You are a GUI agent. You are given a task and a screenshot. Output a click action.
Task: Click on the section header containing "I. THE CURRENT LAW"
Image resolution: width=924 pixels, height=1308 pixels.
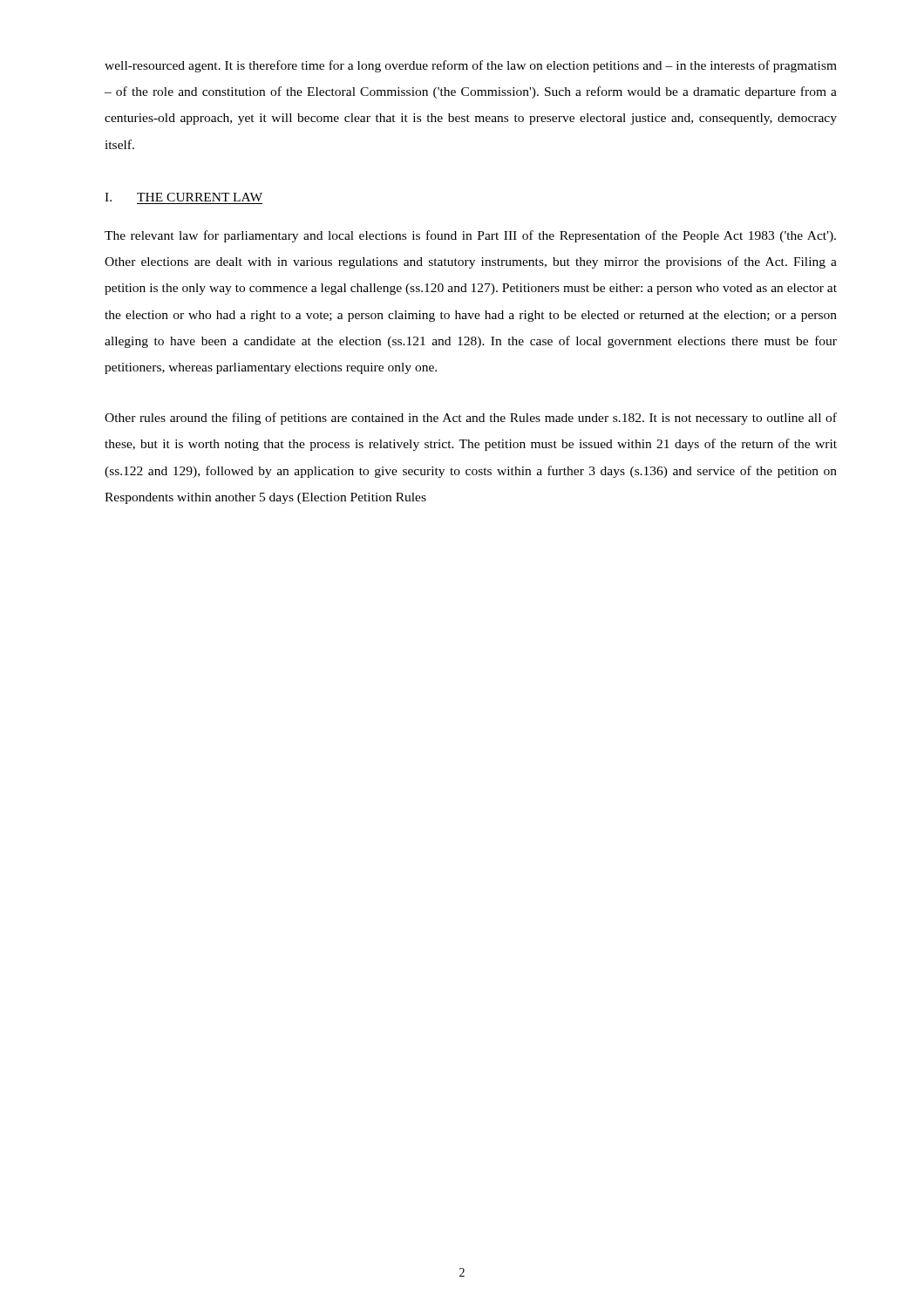pyautogui.click(x=184, y=197)
